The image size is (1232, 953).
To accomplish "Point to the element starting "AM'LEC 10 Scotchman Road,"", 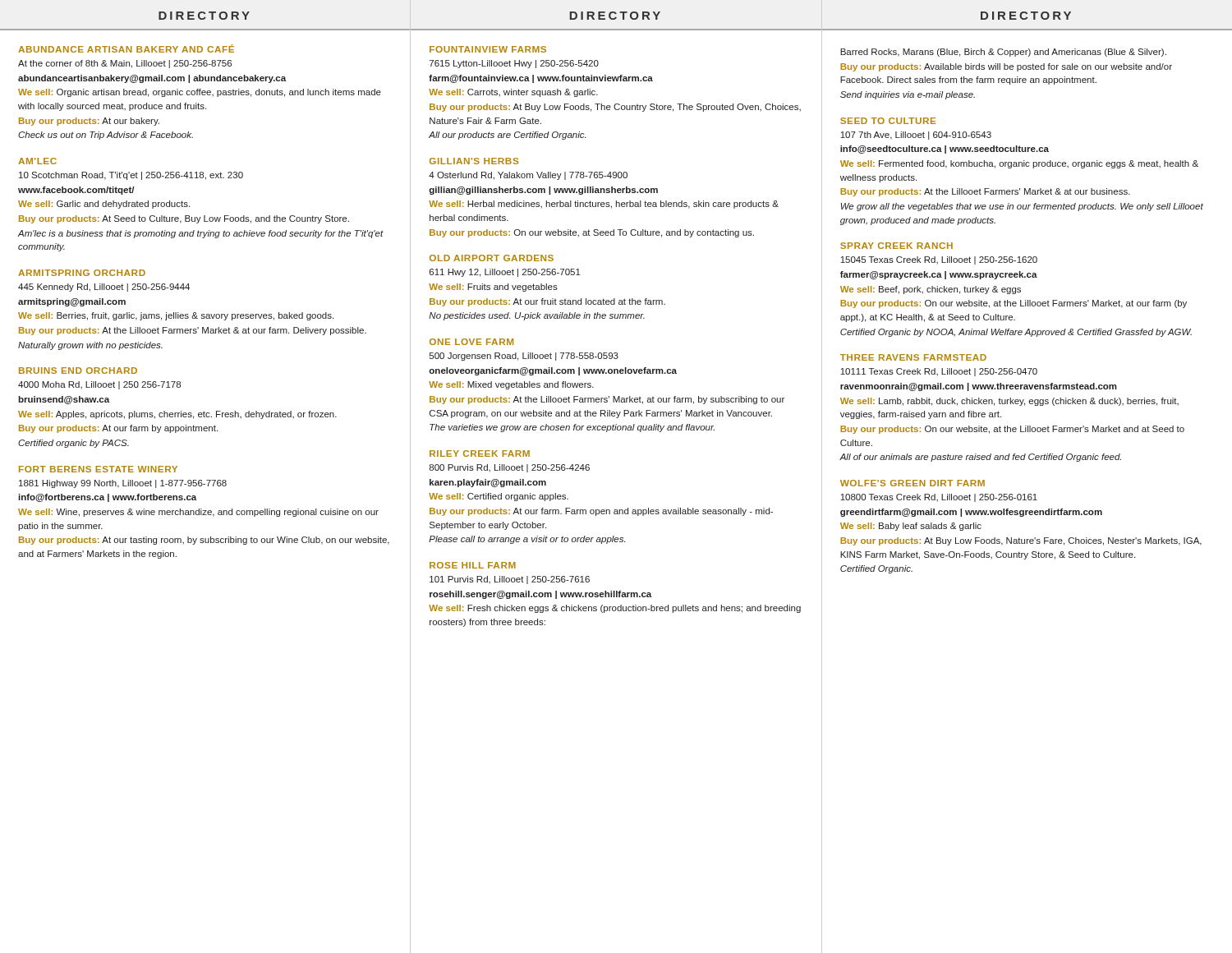I will click(x=205, y=205).
